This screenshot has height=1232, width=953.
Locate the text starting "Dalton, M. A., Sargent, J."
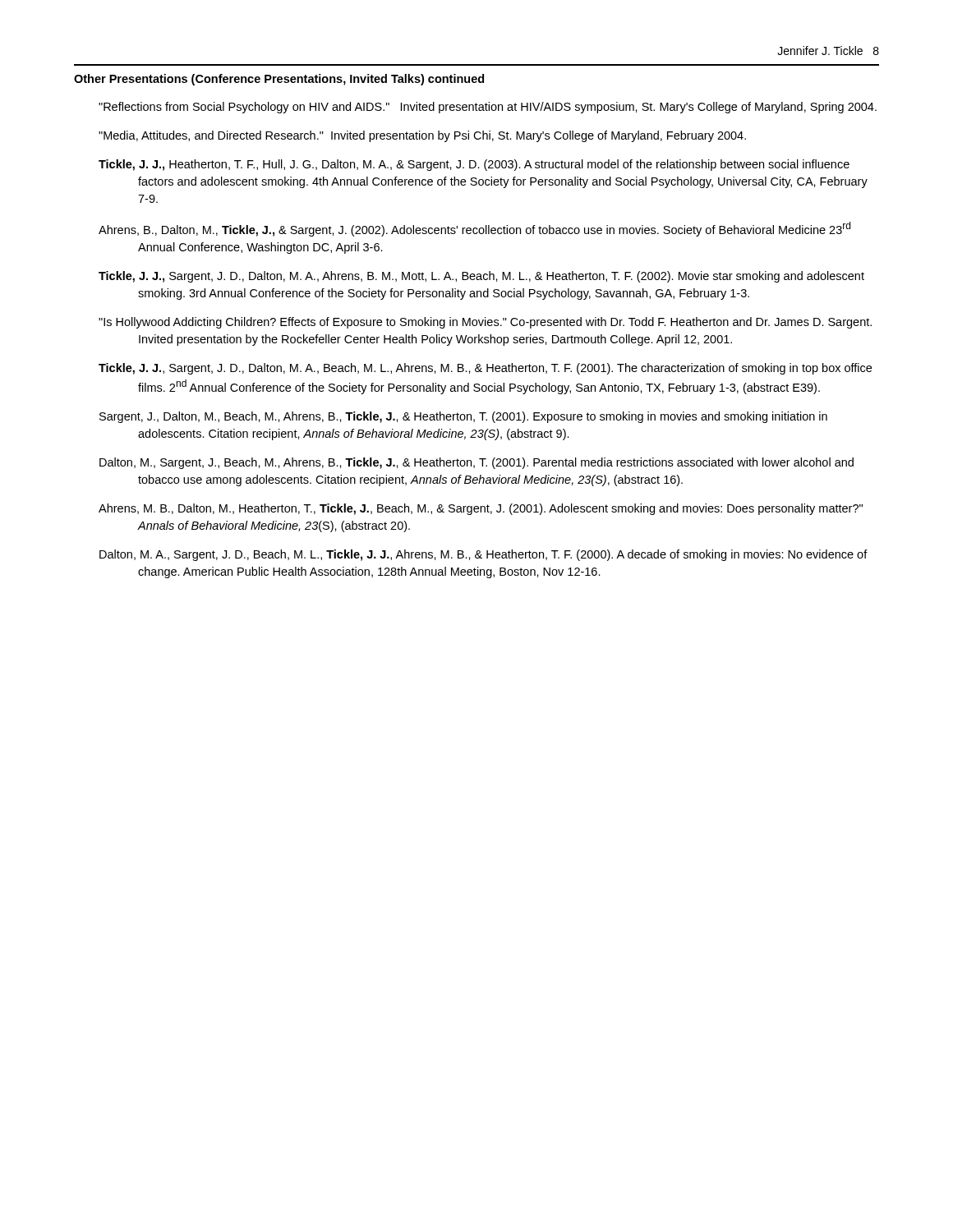click(x=476, y=563)
